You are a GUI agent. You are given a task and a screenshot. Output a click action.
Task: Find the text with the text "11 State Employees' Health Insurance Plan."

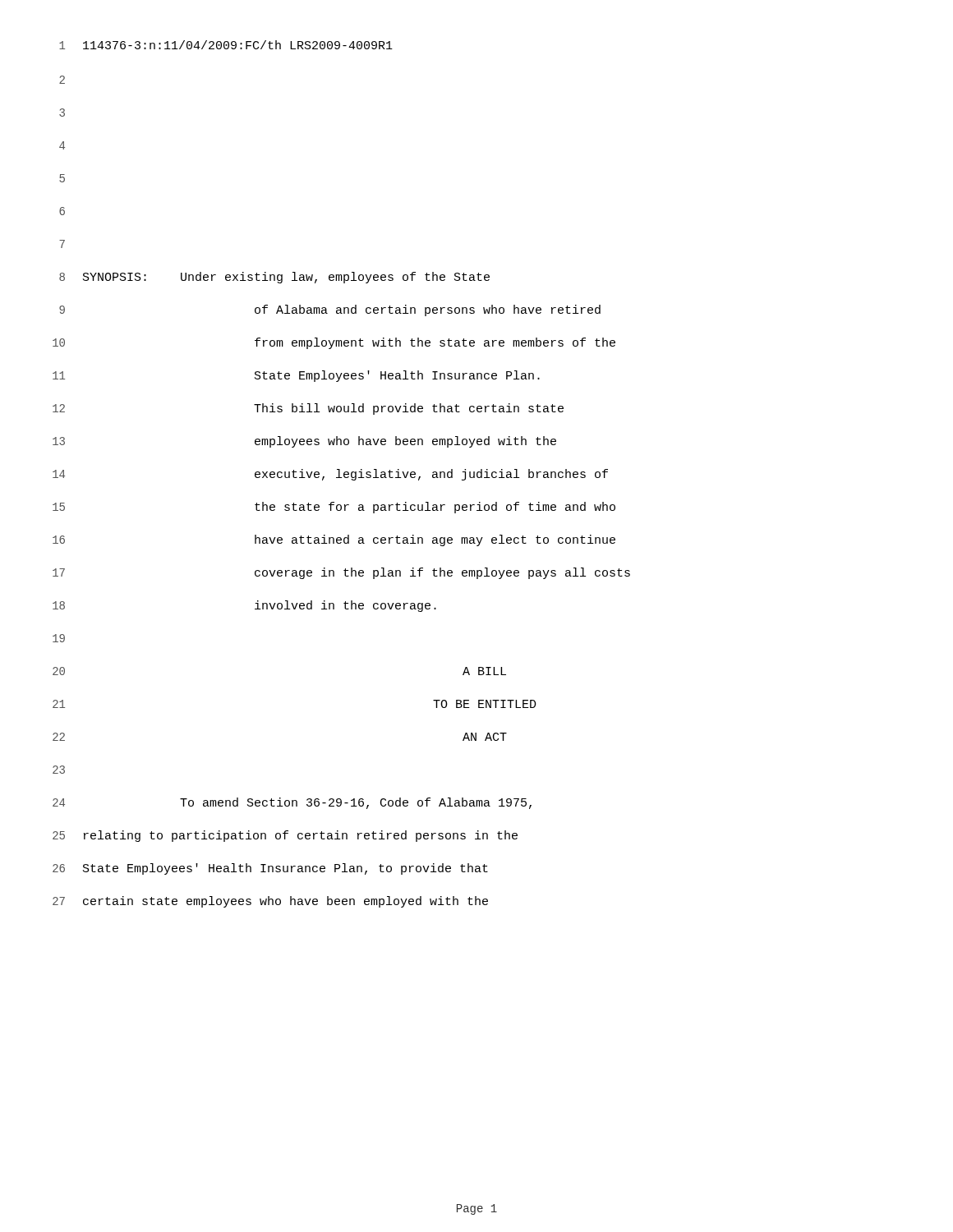coord(476,377)
